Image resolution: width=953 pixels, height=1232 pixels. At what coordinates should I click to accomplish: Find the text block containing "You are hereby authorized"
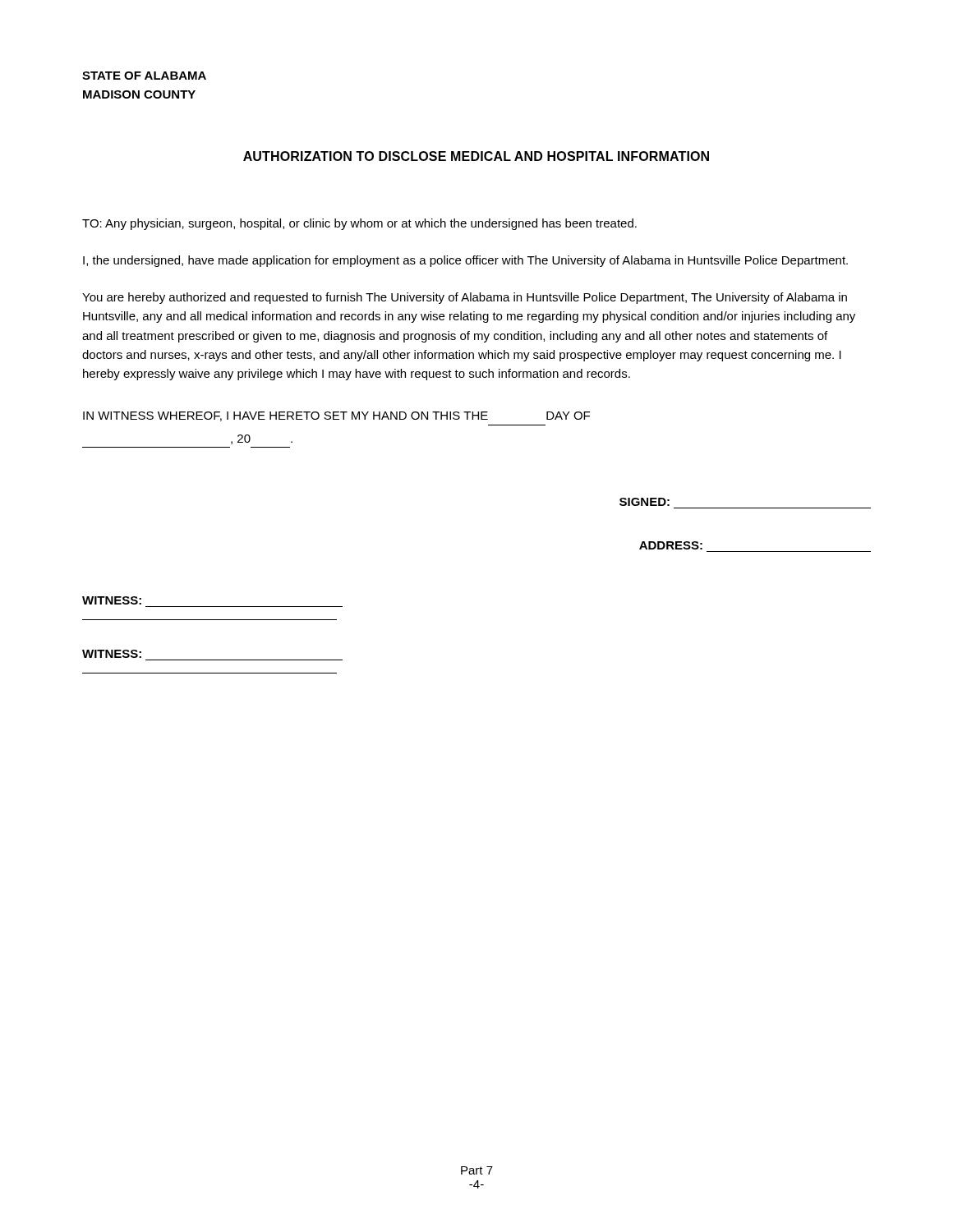[469, 335]
